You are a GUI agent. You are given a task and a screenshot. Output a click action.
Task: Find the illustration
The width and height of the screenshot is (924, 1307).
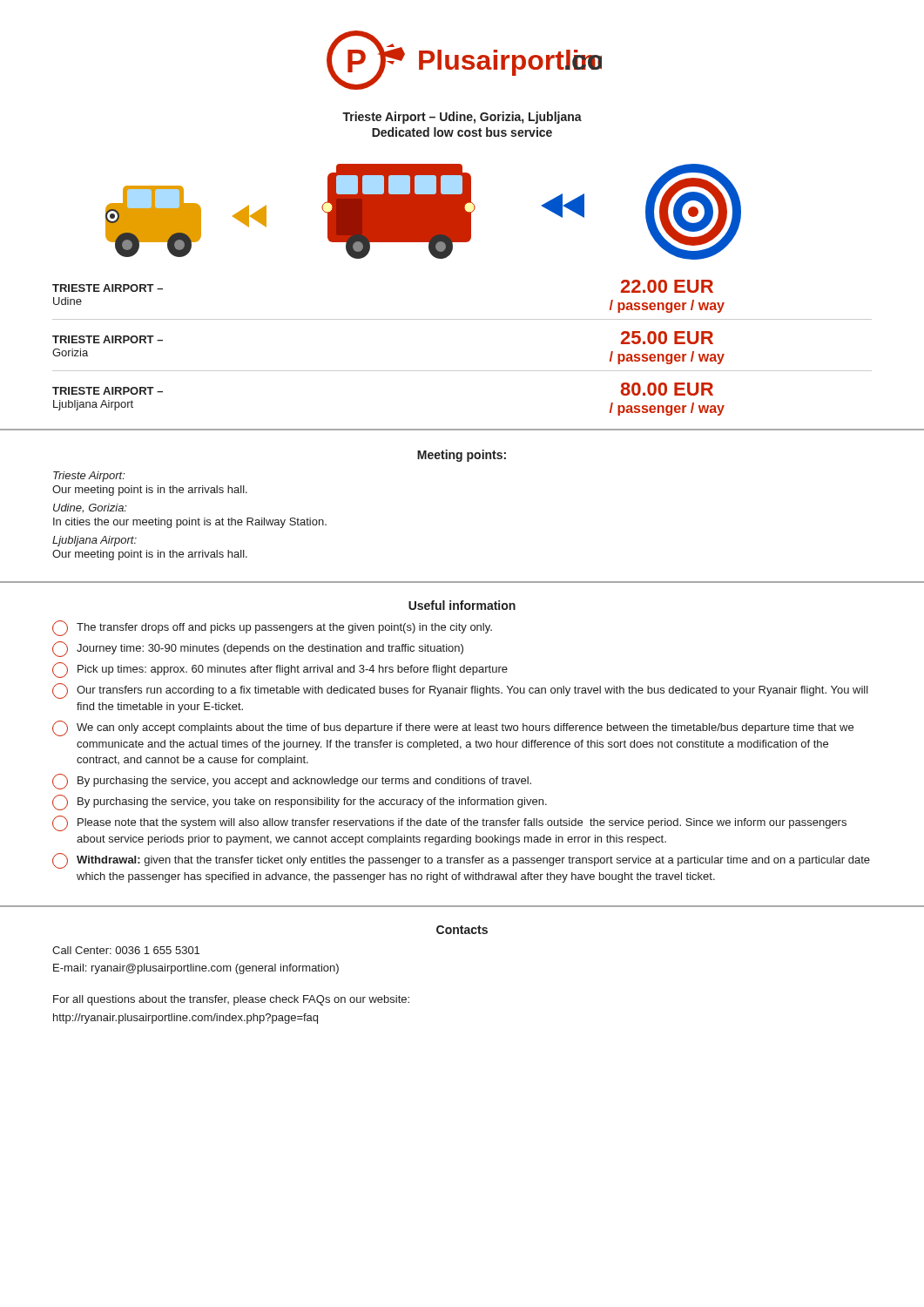pyautogui.click(x=462, y=207)
